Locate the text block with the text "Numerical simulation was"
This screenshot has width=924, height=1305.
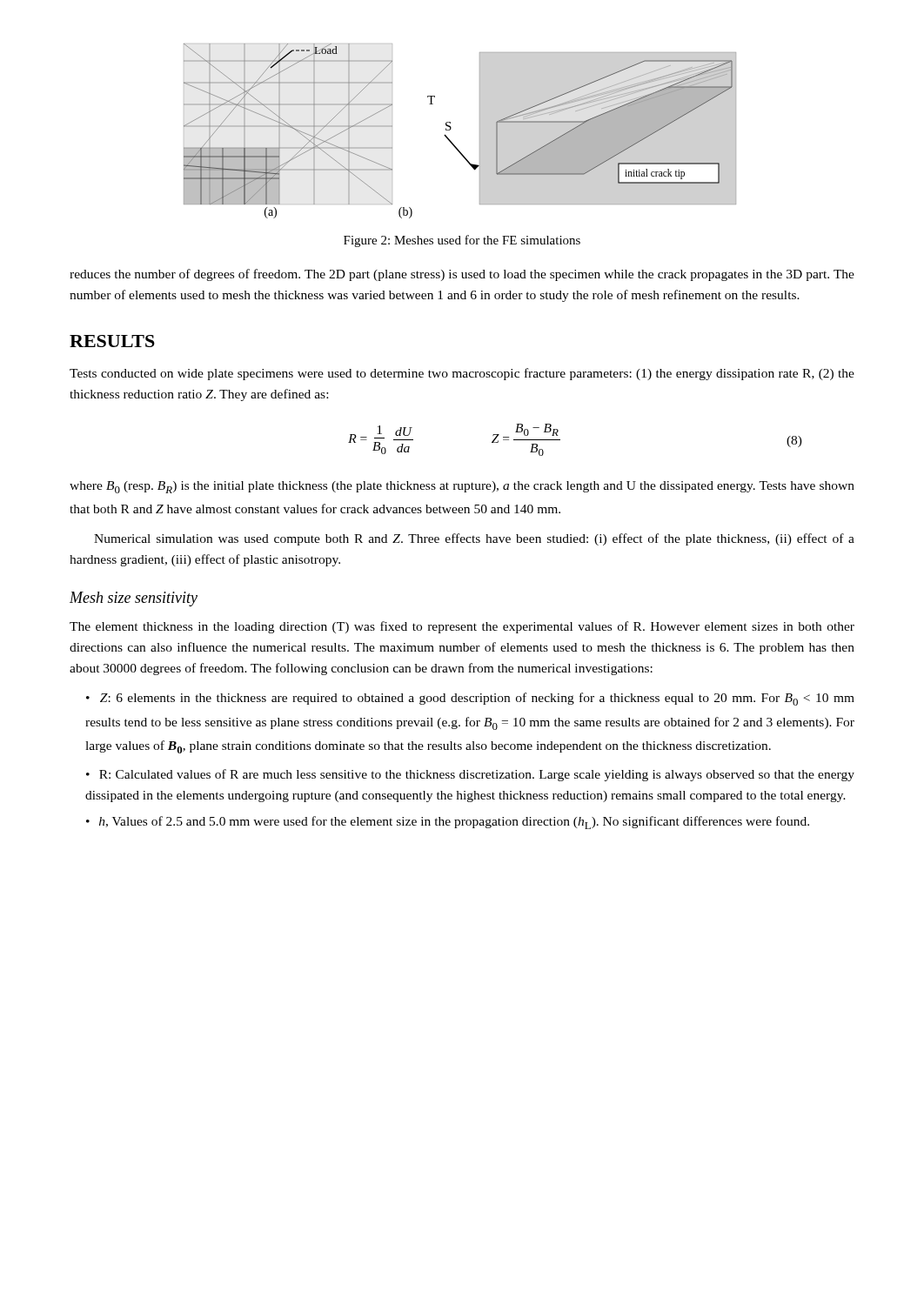[x=462, y=549]
